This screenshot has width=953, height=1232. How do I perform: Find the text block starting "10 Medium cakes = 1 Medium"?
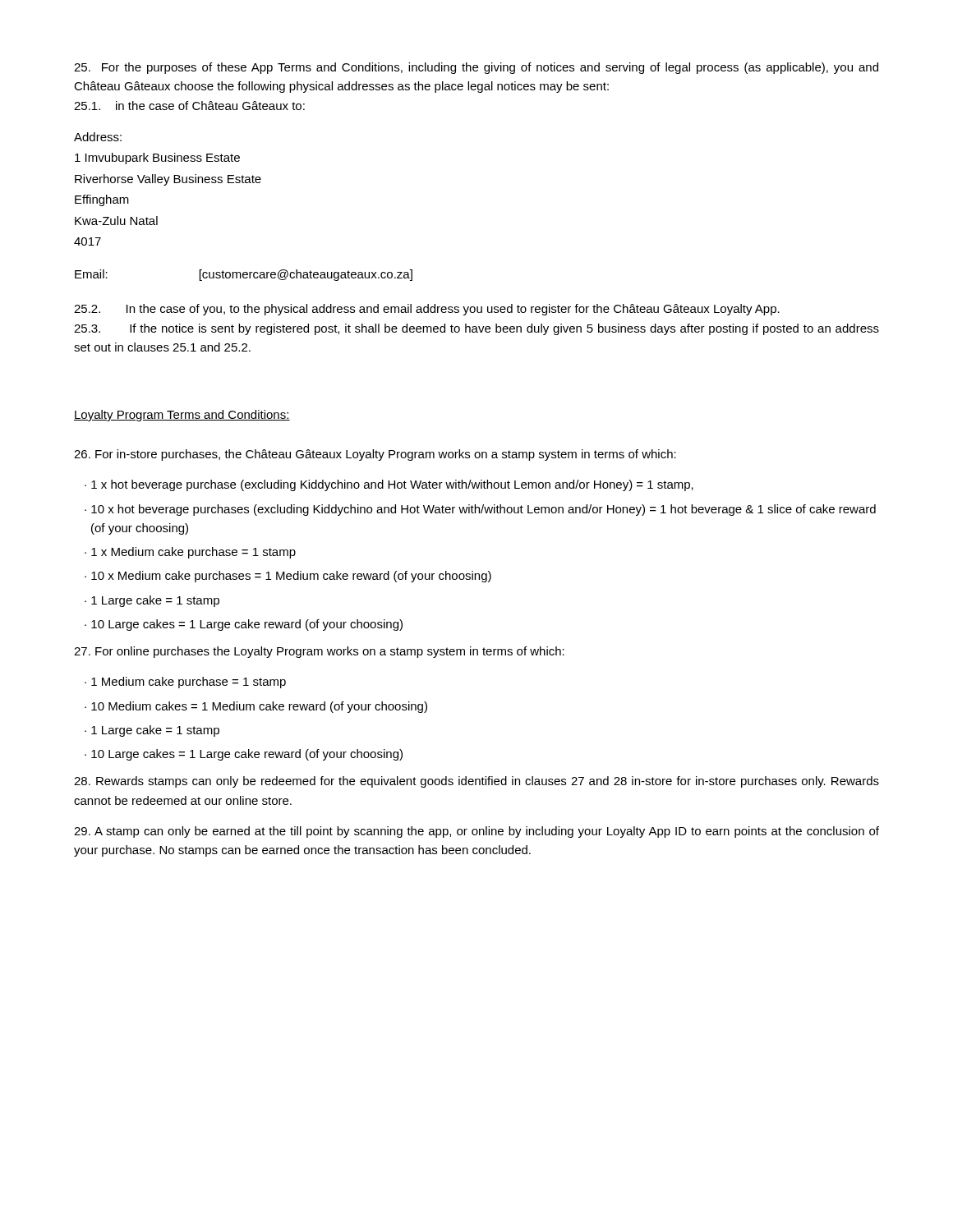pos(259,706)
